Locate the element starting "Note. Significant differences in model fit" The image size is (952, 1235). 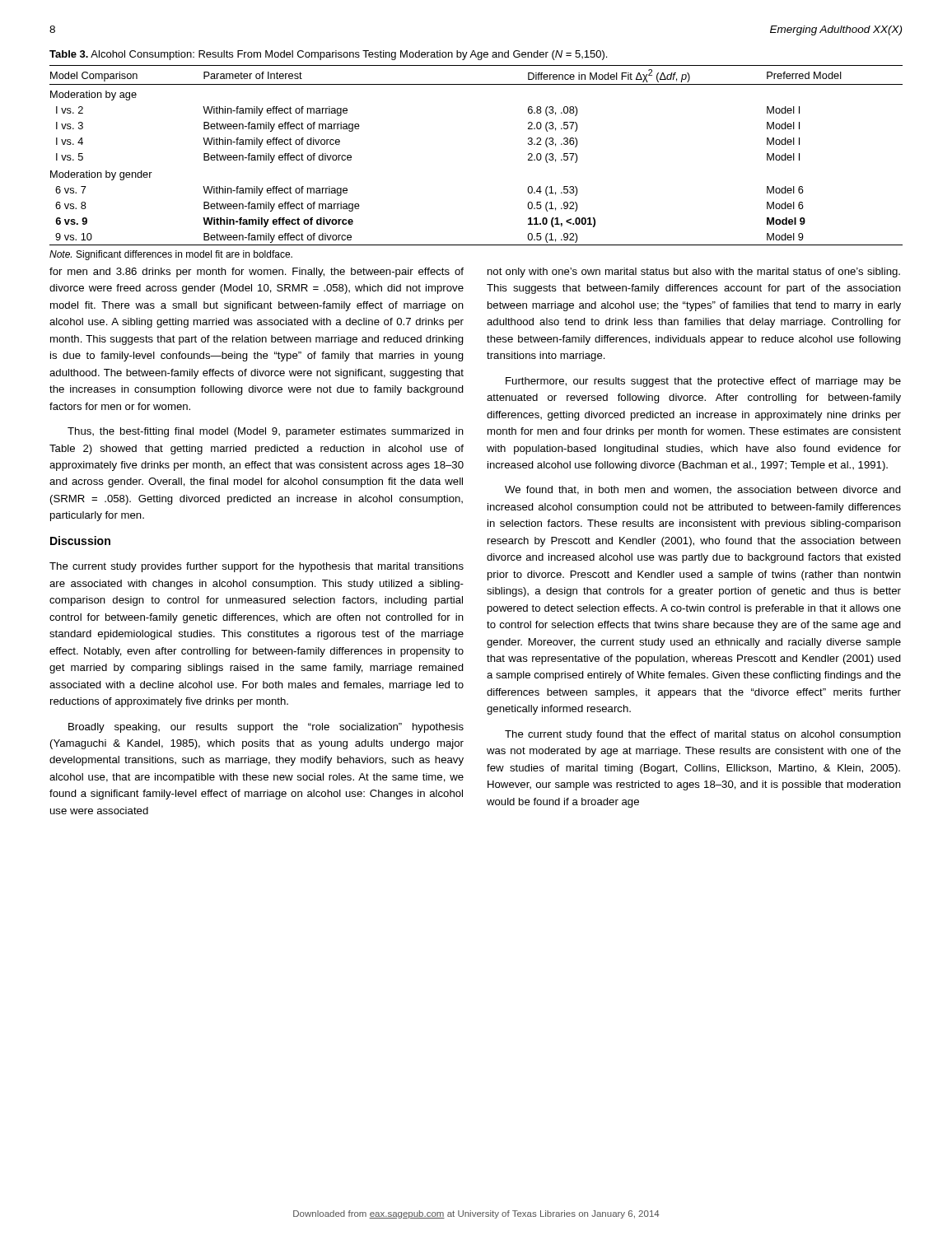tap(171, 255)
